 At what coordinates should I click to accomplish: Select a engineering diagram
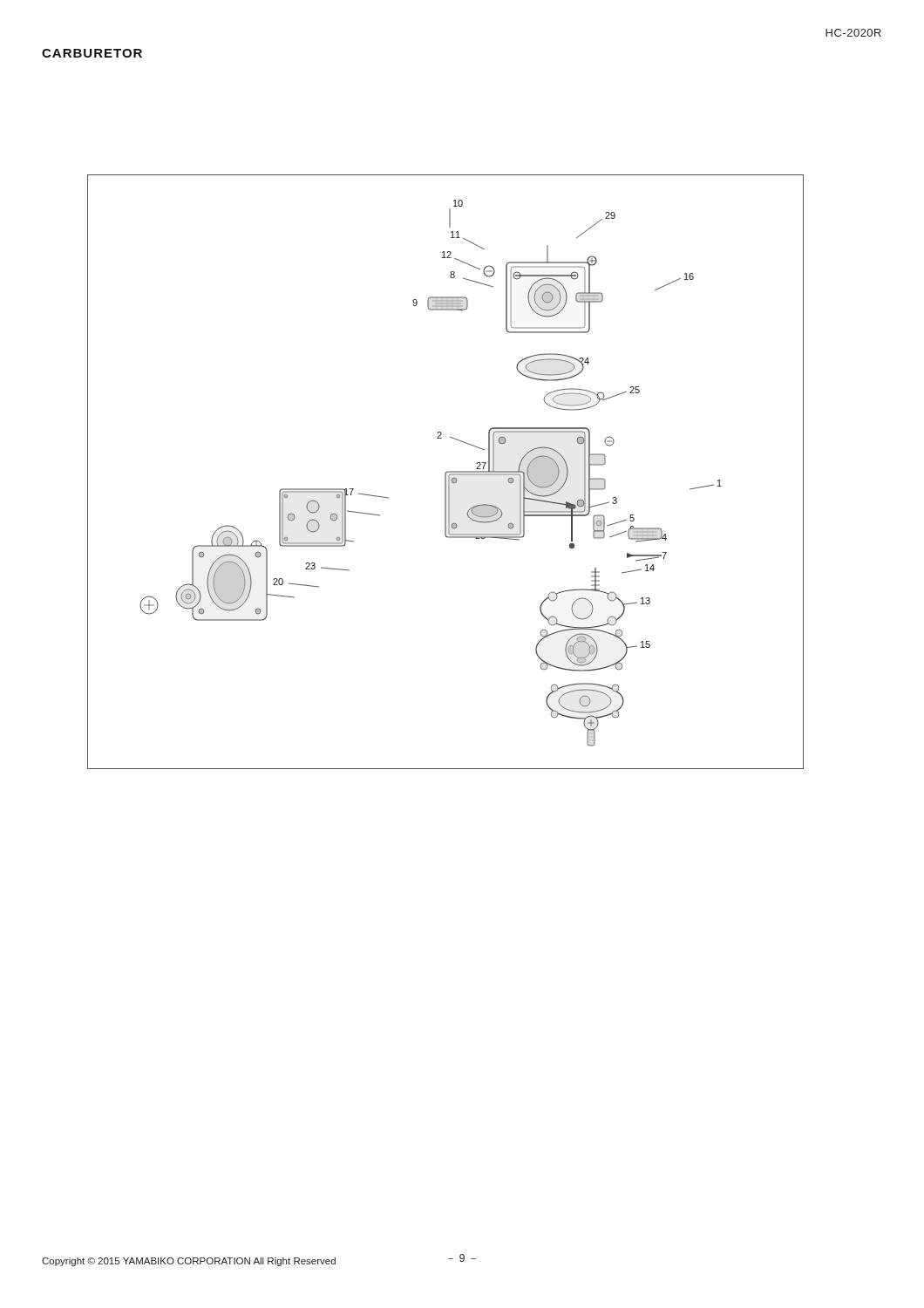445,472
